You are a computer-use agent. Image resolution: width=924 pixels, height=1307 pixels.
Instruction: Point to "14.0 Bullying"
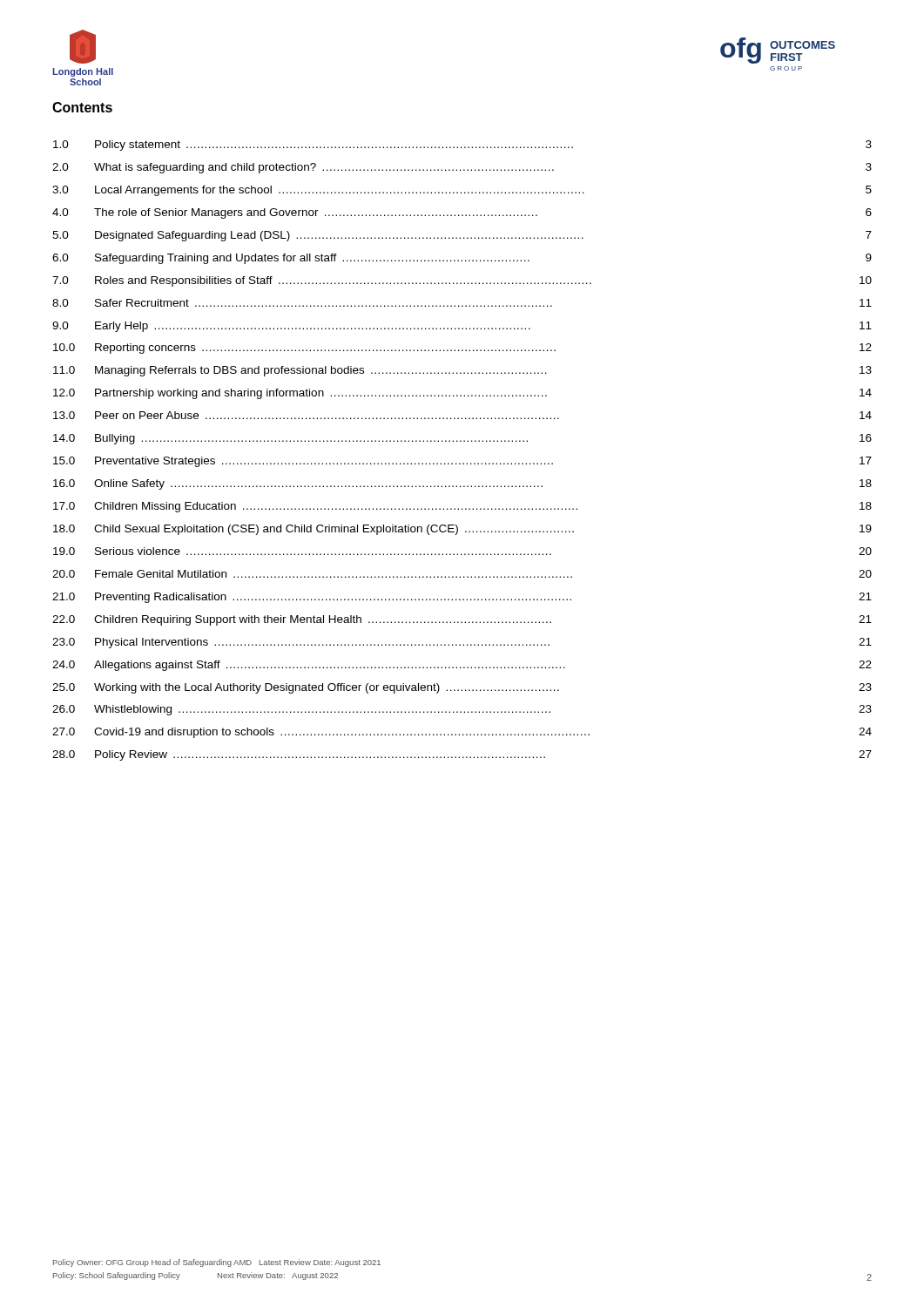pos(462,439)
